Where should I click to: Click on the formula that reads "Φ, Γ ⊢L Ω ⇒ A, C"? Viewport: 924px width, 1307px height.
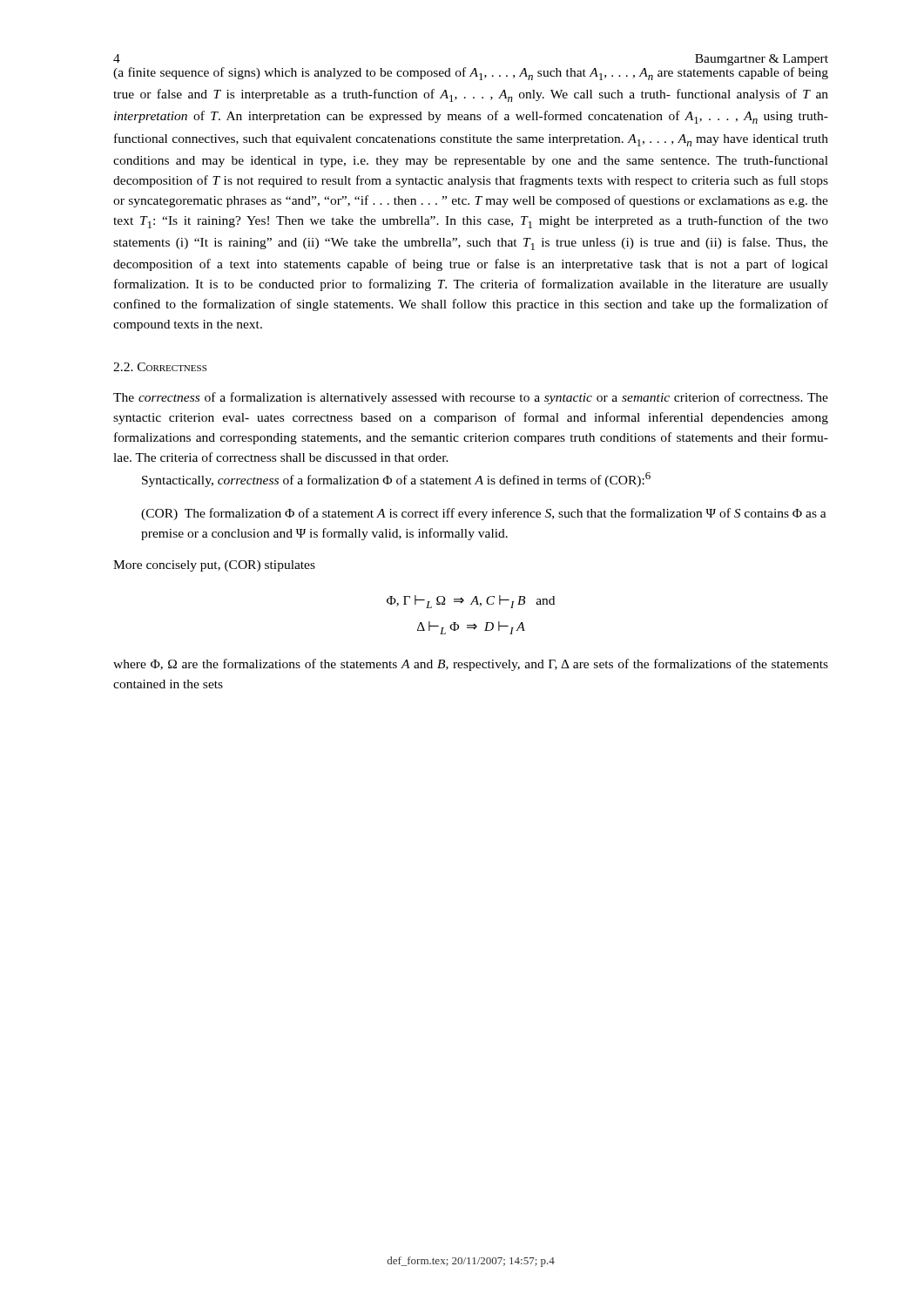coord(471,615)
